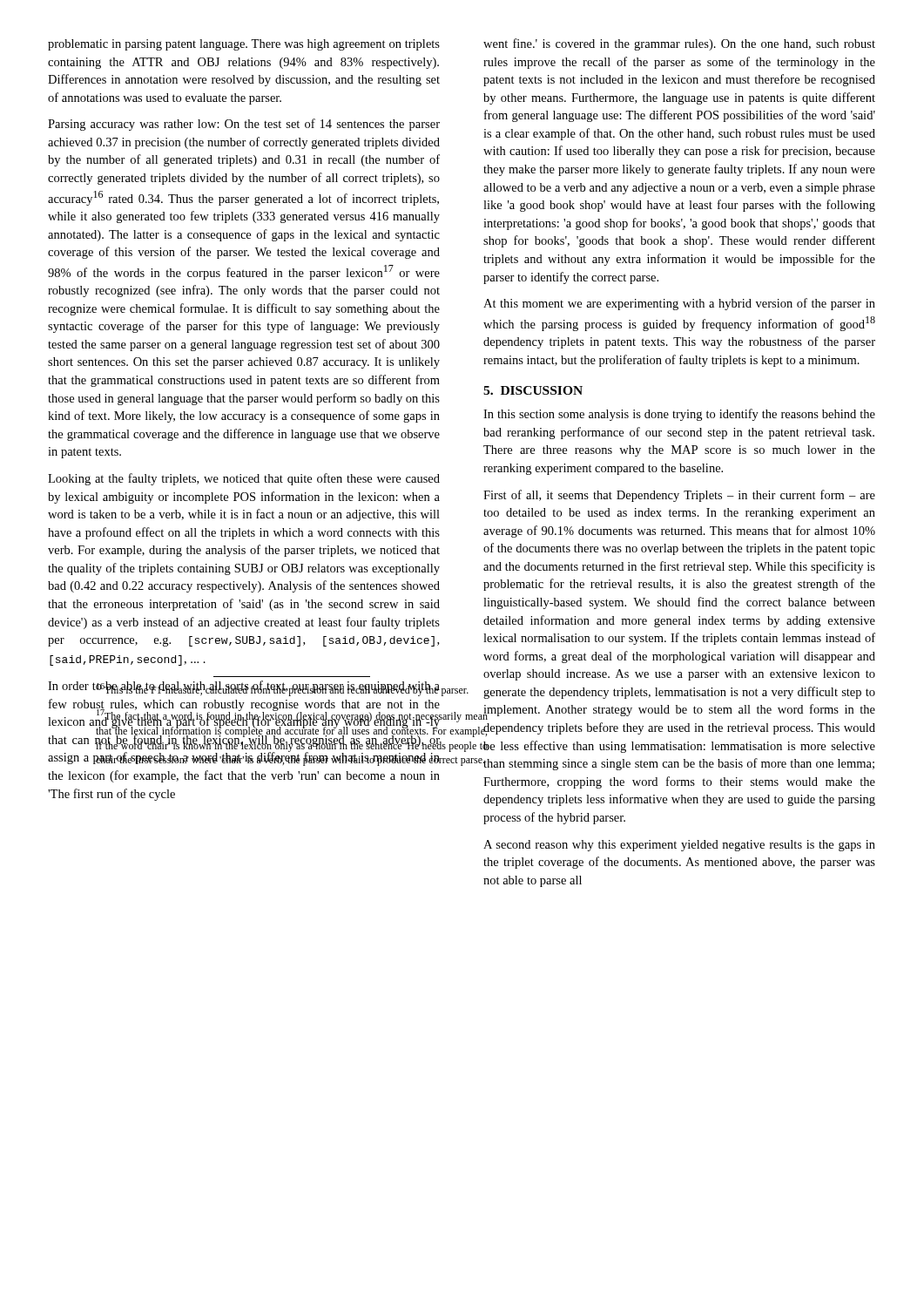The height and width of the screenshot is (1307, 924).
Task: Find the footnote with the text "17The fact that"
Action: coord(292,737)
